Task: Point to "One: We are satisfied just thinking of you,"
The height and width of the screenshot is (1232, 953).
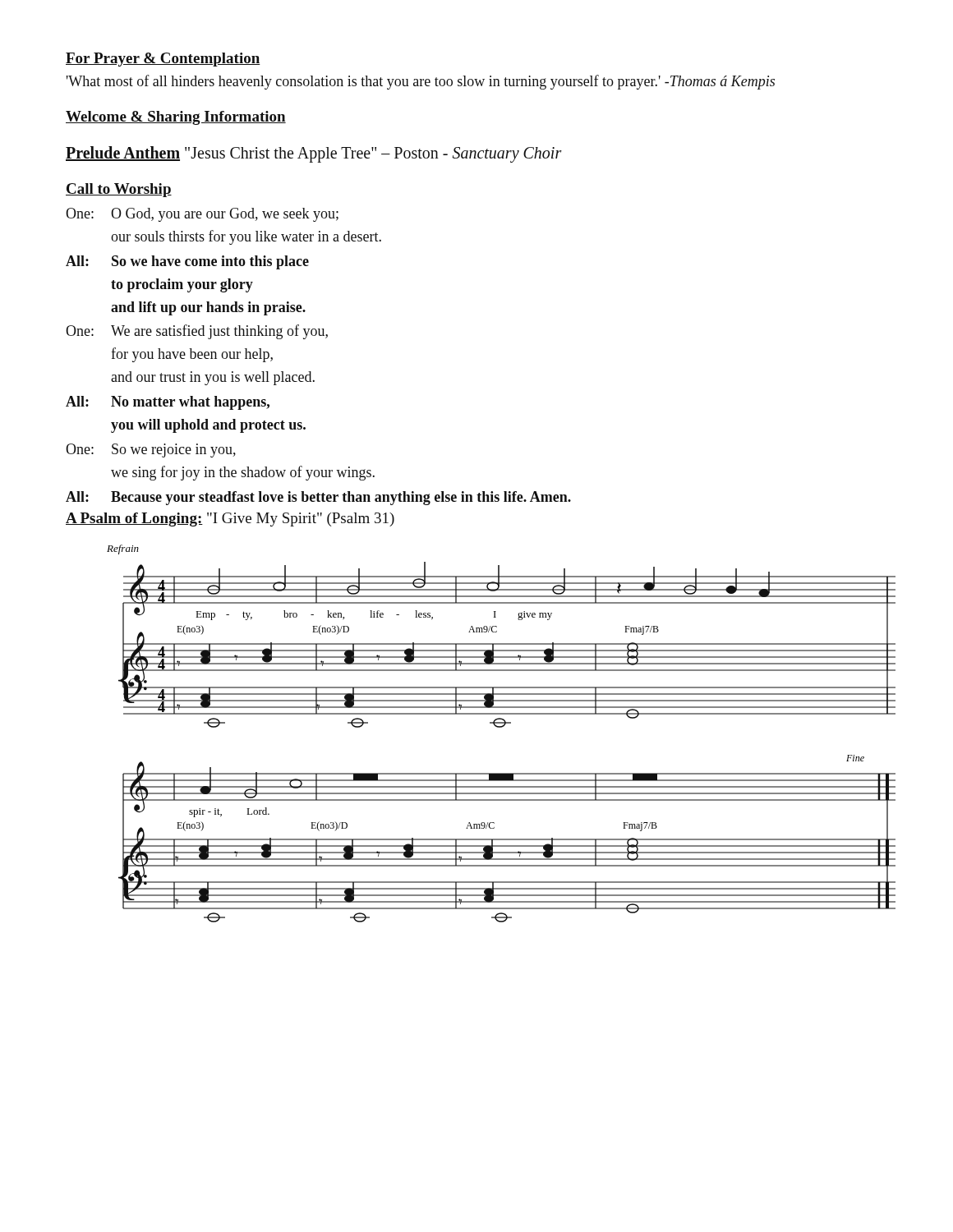Action: point(197,332)
